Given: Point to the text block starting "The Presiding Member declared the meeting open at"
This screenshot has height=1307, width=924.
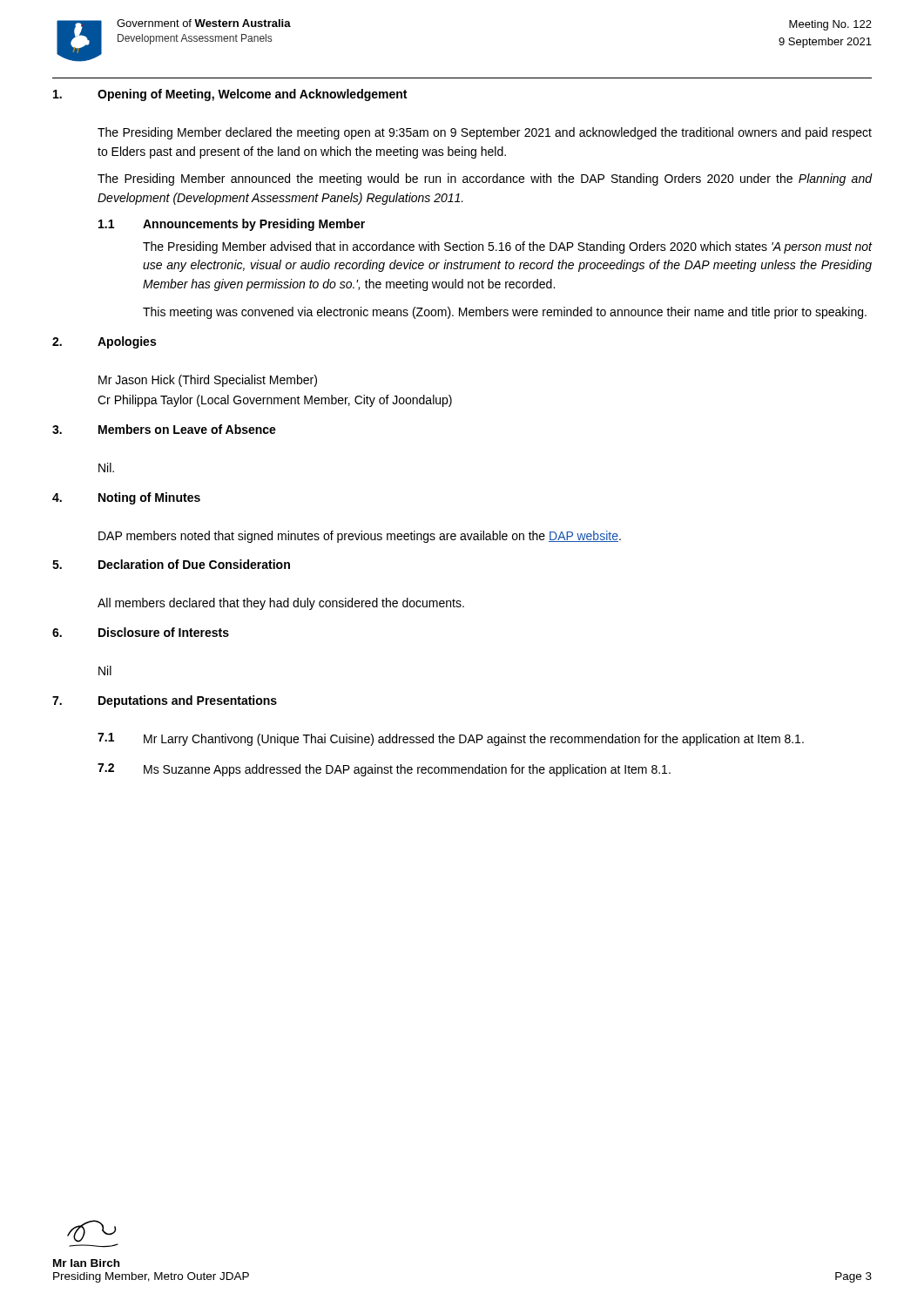Looking at the screenshot, I should point(485,142).
